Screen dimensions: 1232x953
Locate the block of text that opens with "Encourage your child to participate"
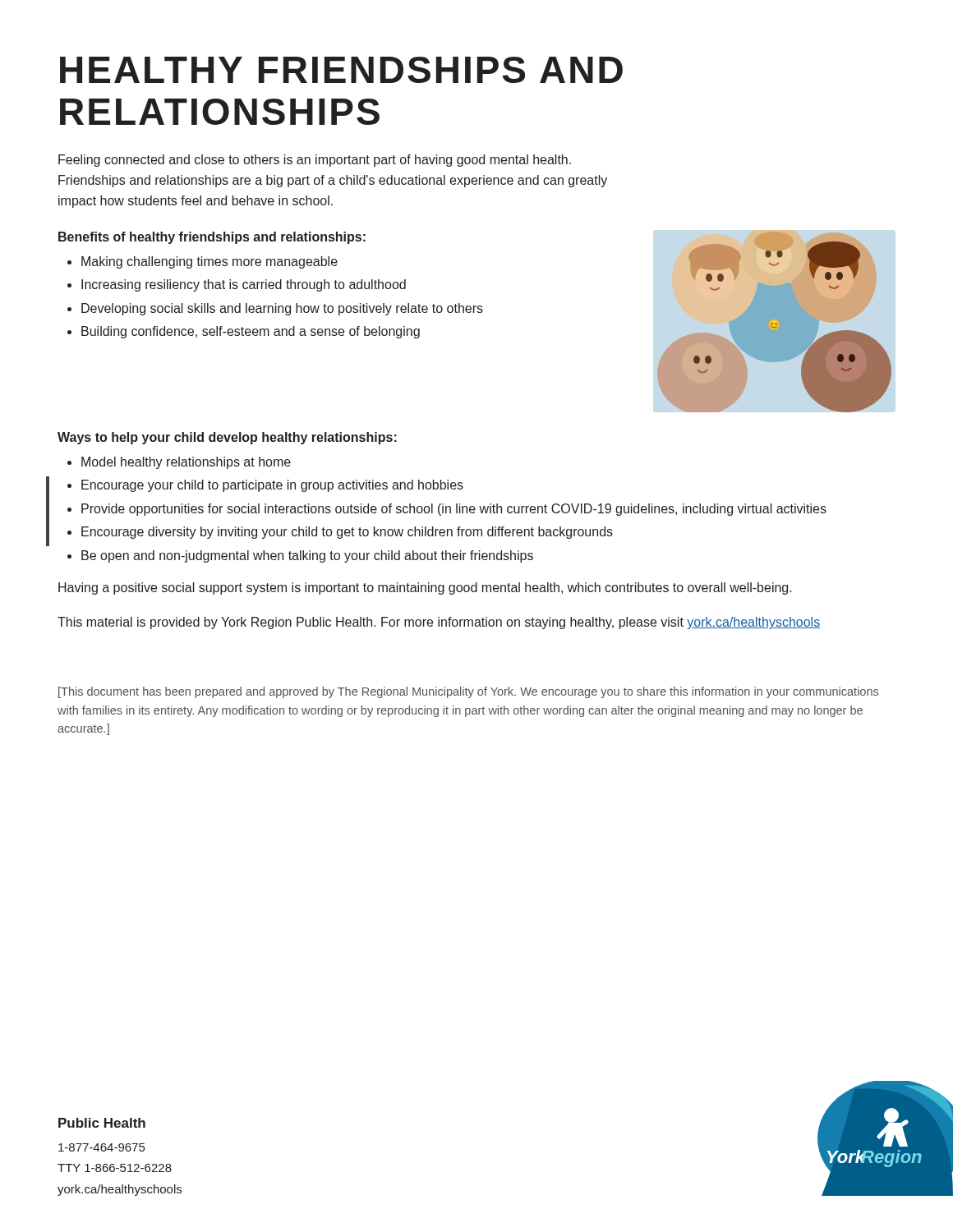point(272,486)
